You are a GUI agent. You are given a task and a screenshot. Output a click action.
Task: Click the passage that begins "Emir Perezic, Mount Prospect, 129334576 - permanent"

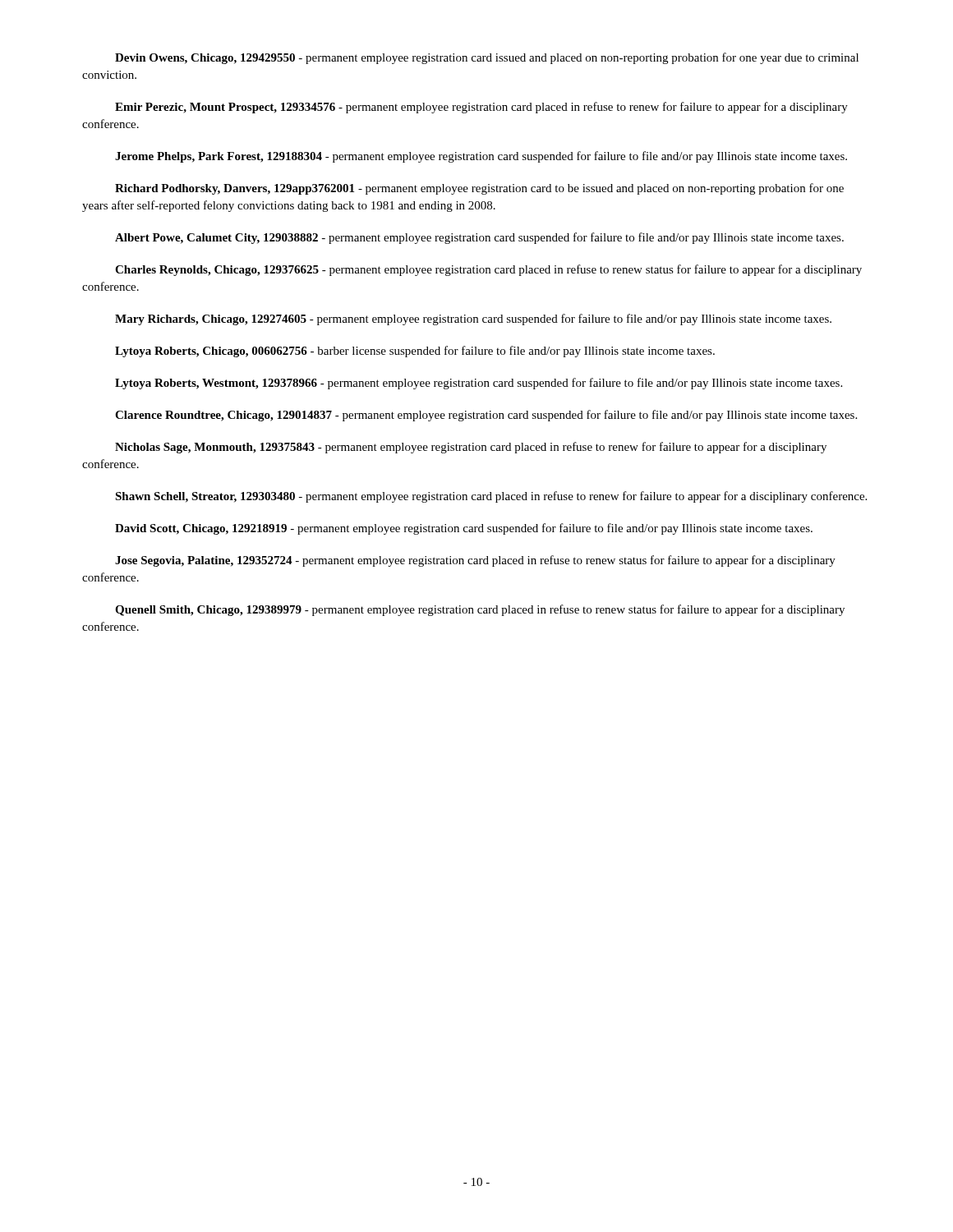point(476,116)
